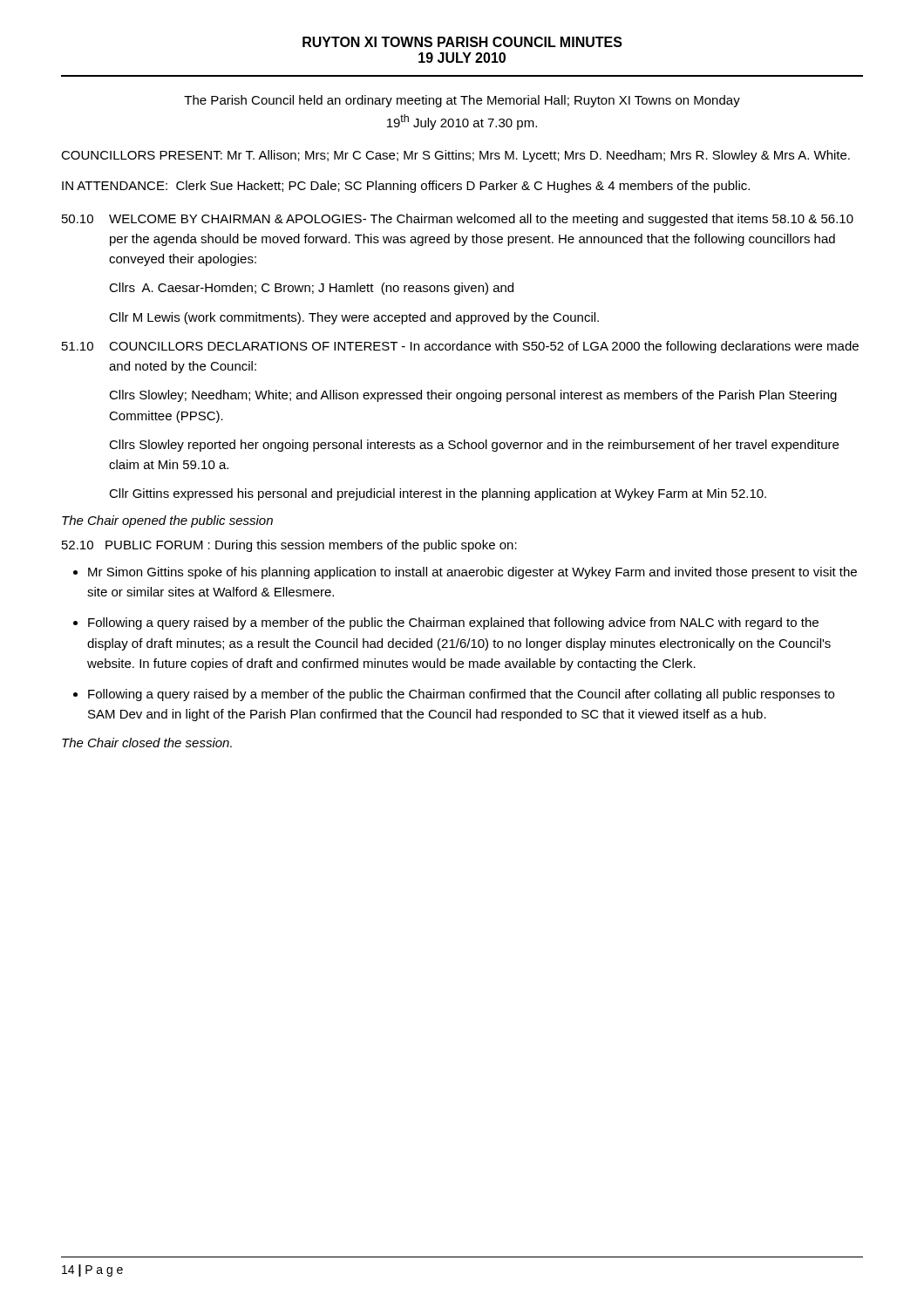
Task: Locate the text block that reads "IN ATTENDANCE: Clerk"
Action: click(x=406, y=186)
